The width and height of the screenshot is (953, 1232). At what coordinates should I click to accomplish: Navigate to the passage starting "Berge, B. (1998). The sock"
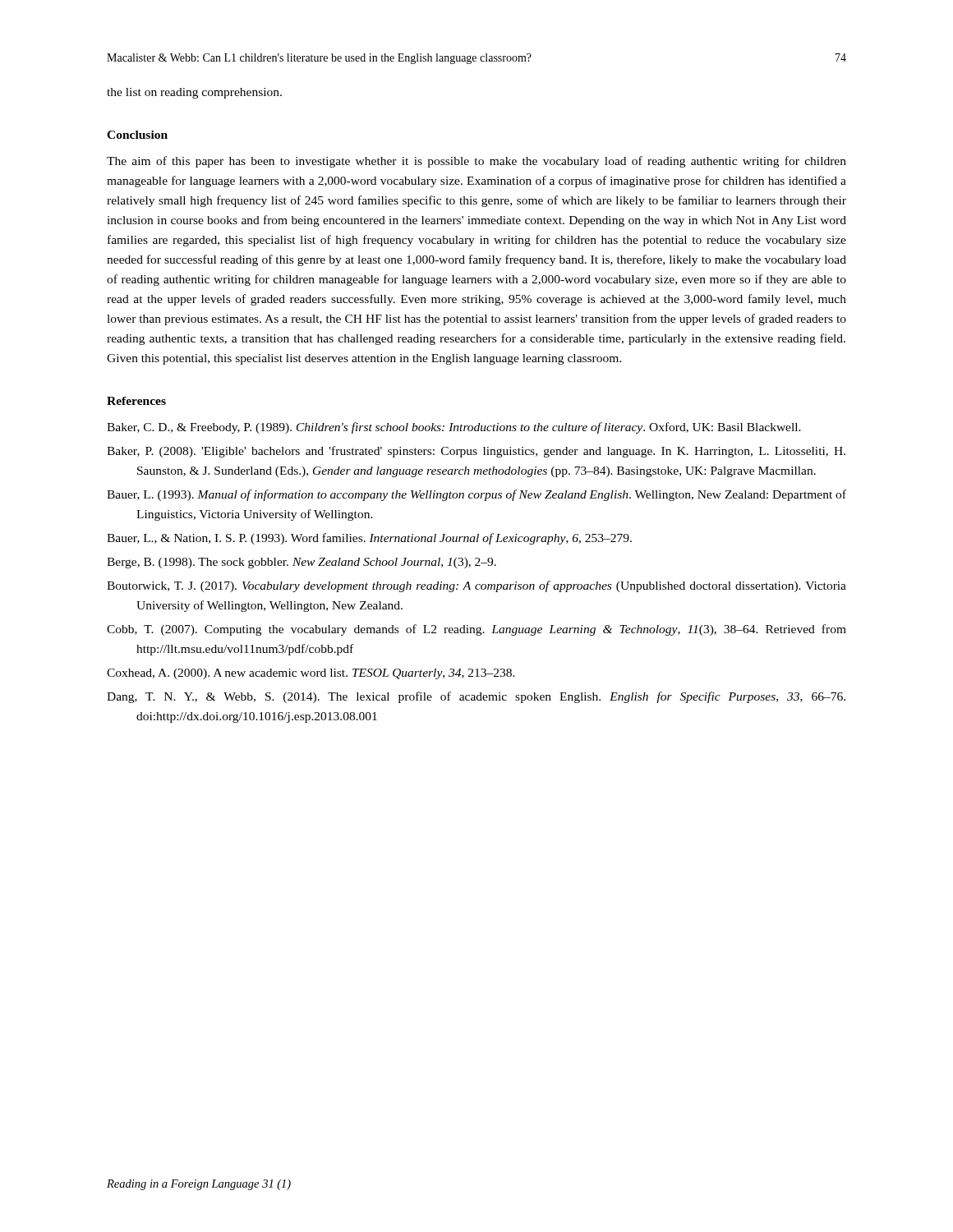coord(302,561)
